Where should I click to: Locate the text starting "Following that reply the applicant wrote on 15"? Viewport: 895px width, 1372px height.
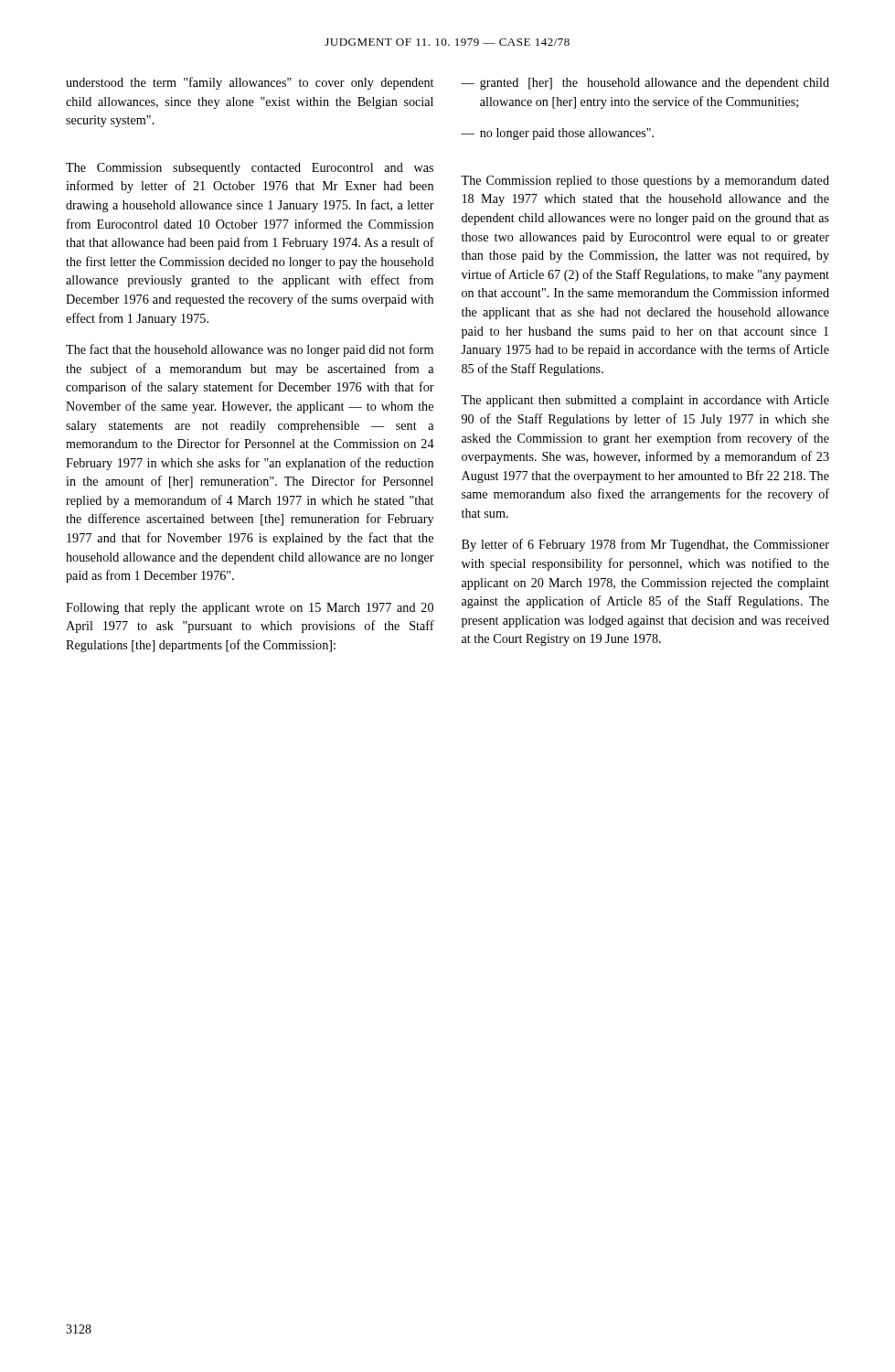coord(250,626)
